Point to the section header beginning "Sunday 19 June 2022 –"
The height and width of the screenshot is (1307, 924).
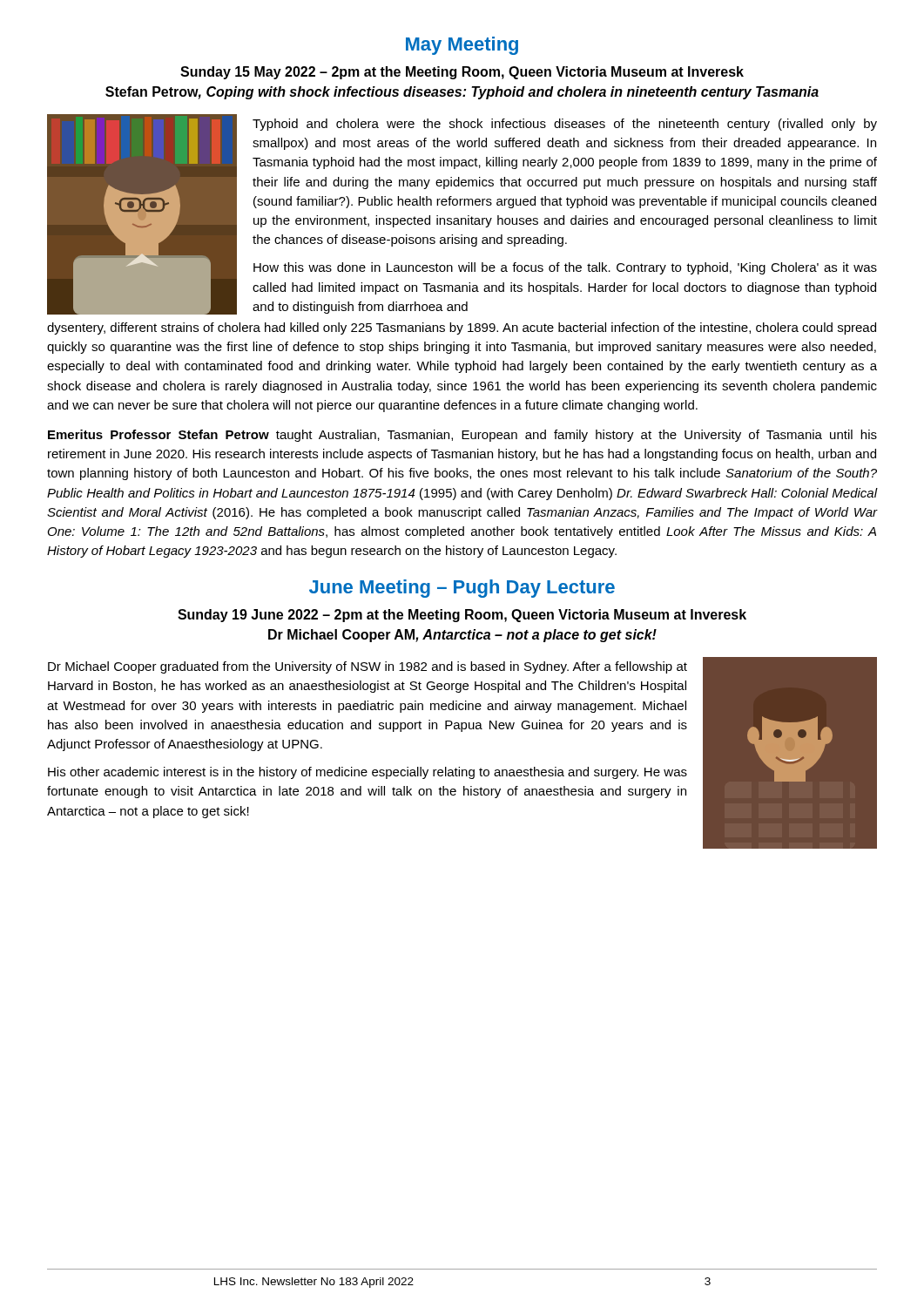pyautogui.click(x=462, y=615)
